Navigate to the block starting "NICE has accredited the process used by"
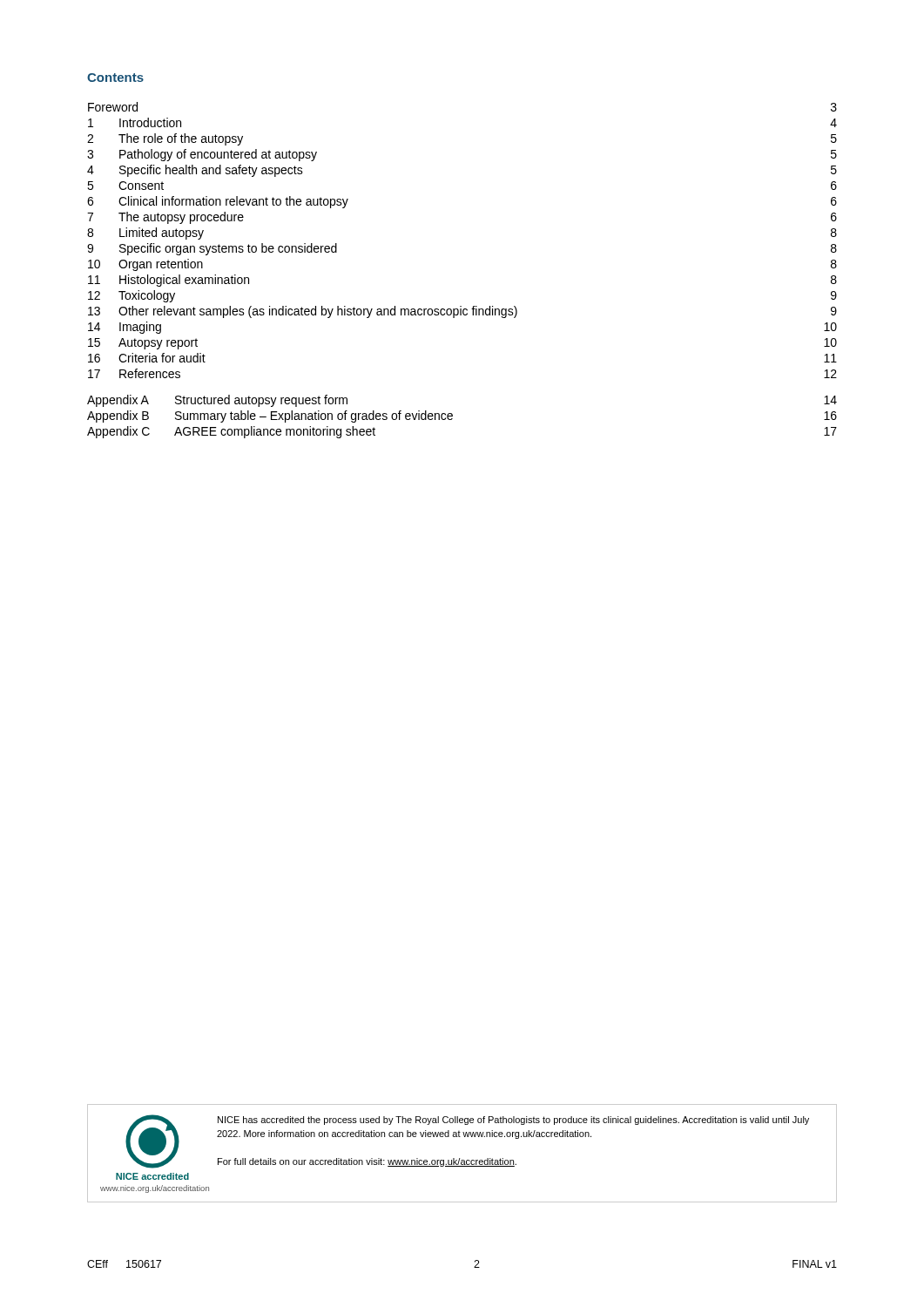This screenshot has height=1307, width=924. 513,1140
